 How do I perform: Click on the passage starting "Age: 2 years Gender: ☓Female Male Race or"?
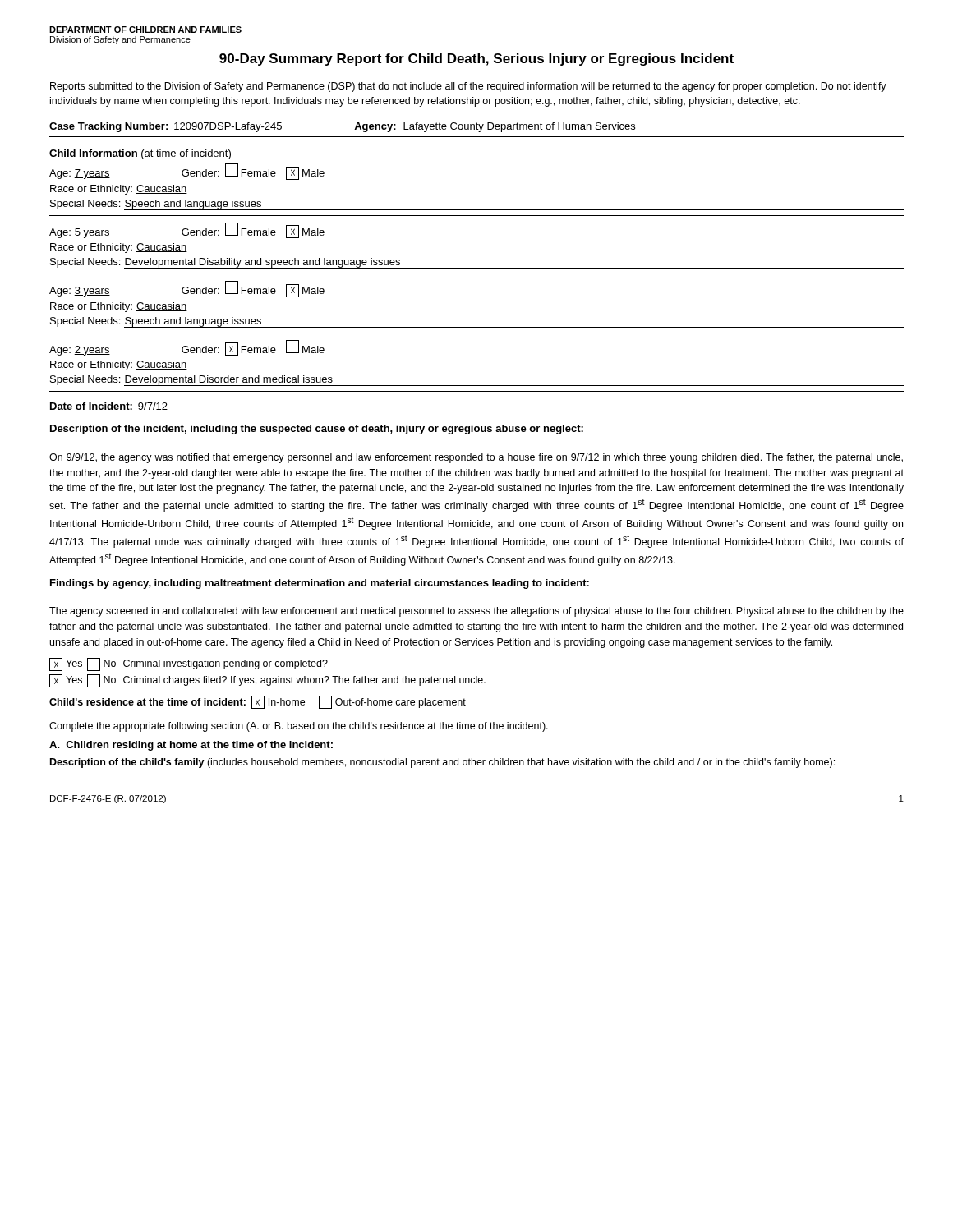click(x=187, y=348)
